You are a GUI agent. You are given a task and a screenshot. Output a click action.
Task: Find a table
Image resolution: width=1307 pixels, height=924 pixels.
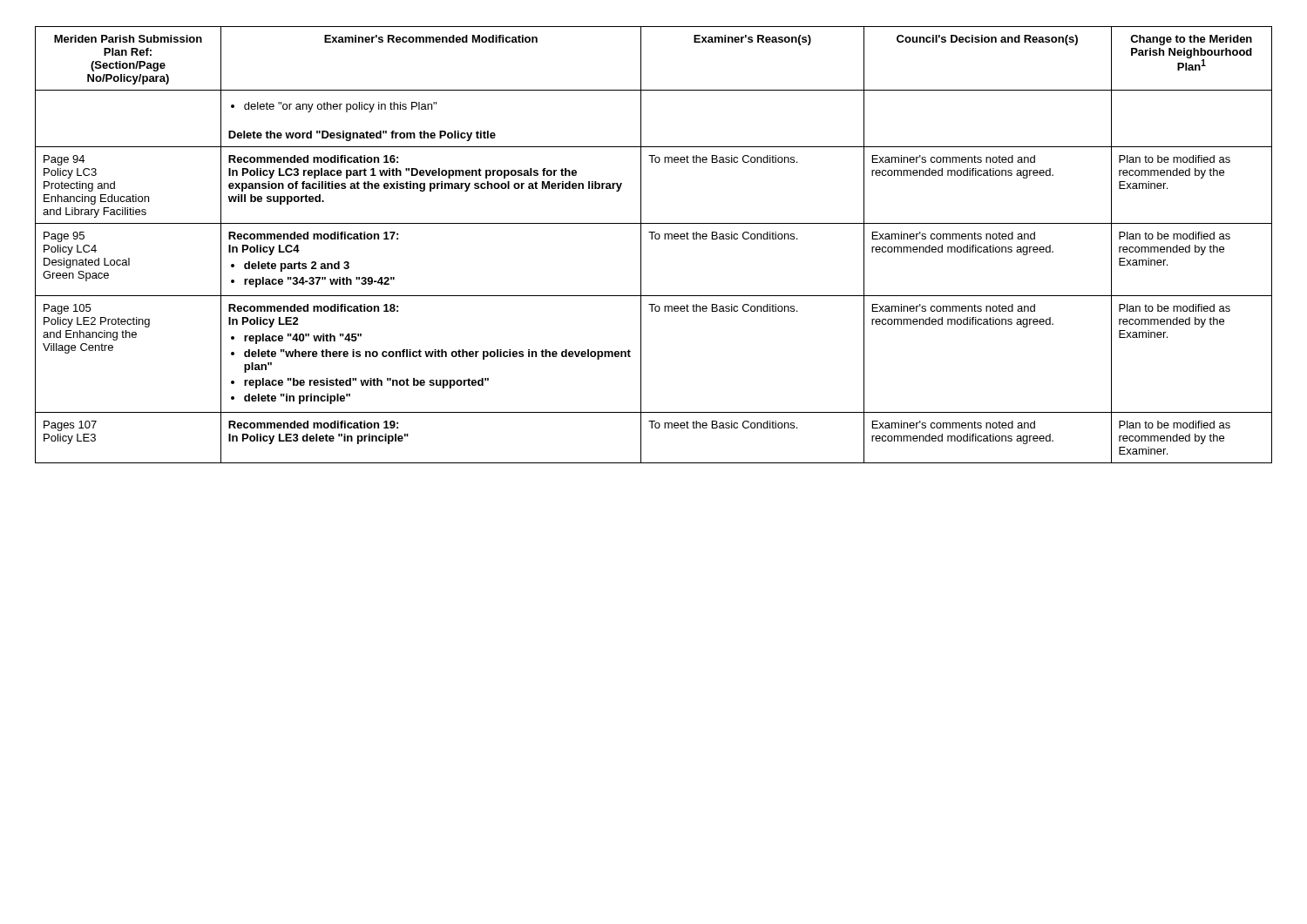pos(654,245)
